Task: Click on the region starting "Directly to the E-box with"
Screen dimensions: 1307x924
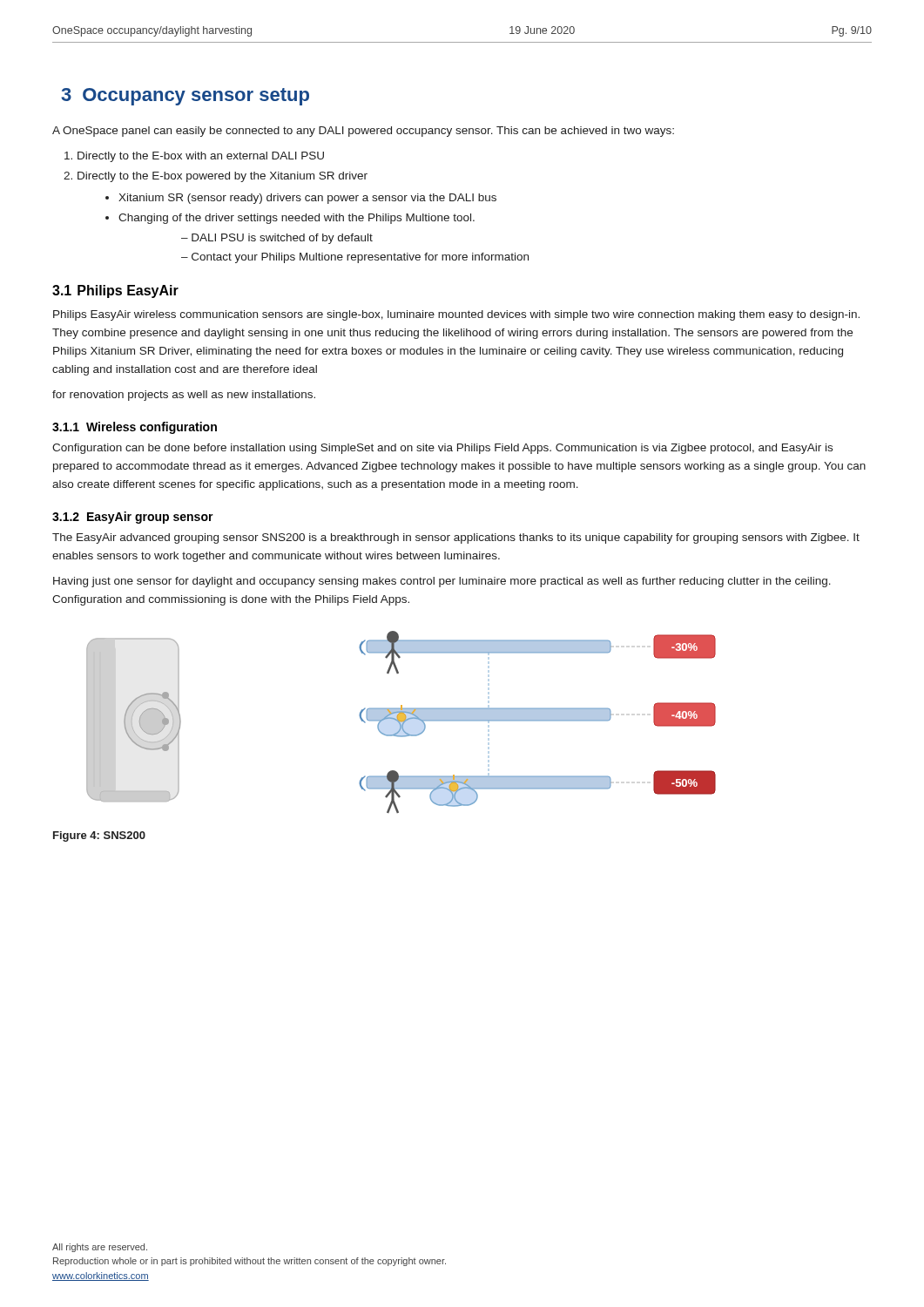Action: [x=201, y=155]
